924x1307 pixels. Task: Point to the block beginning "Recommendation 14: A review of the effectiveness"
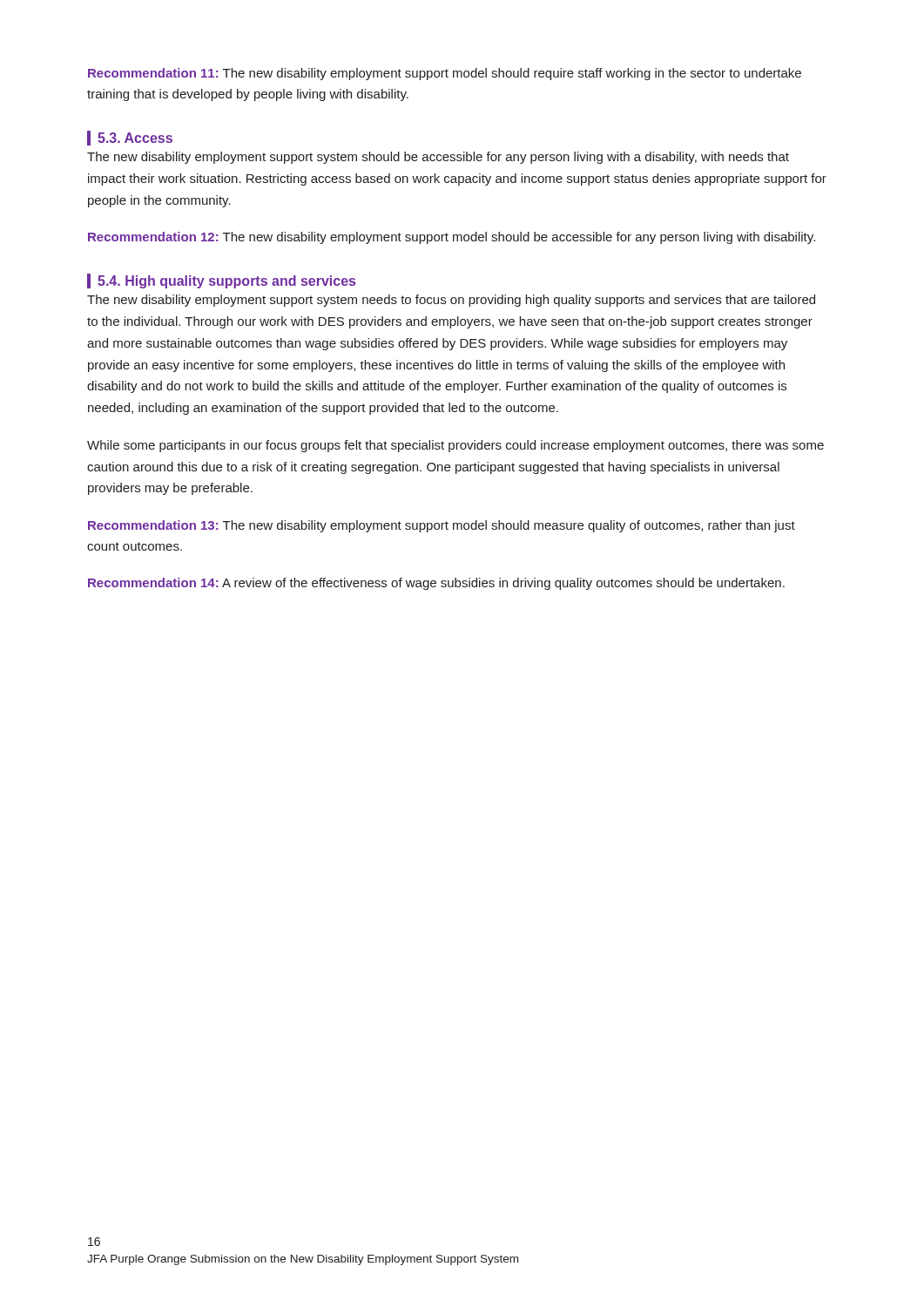click(436, 582)
